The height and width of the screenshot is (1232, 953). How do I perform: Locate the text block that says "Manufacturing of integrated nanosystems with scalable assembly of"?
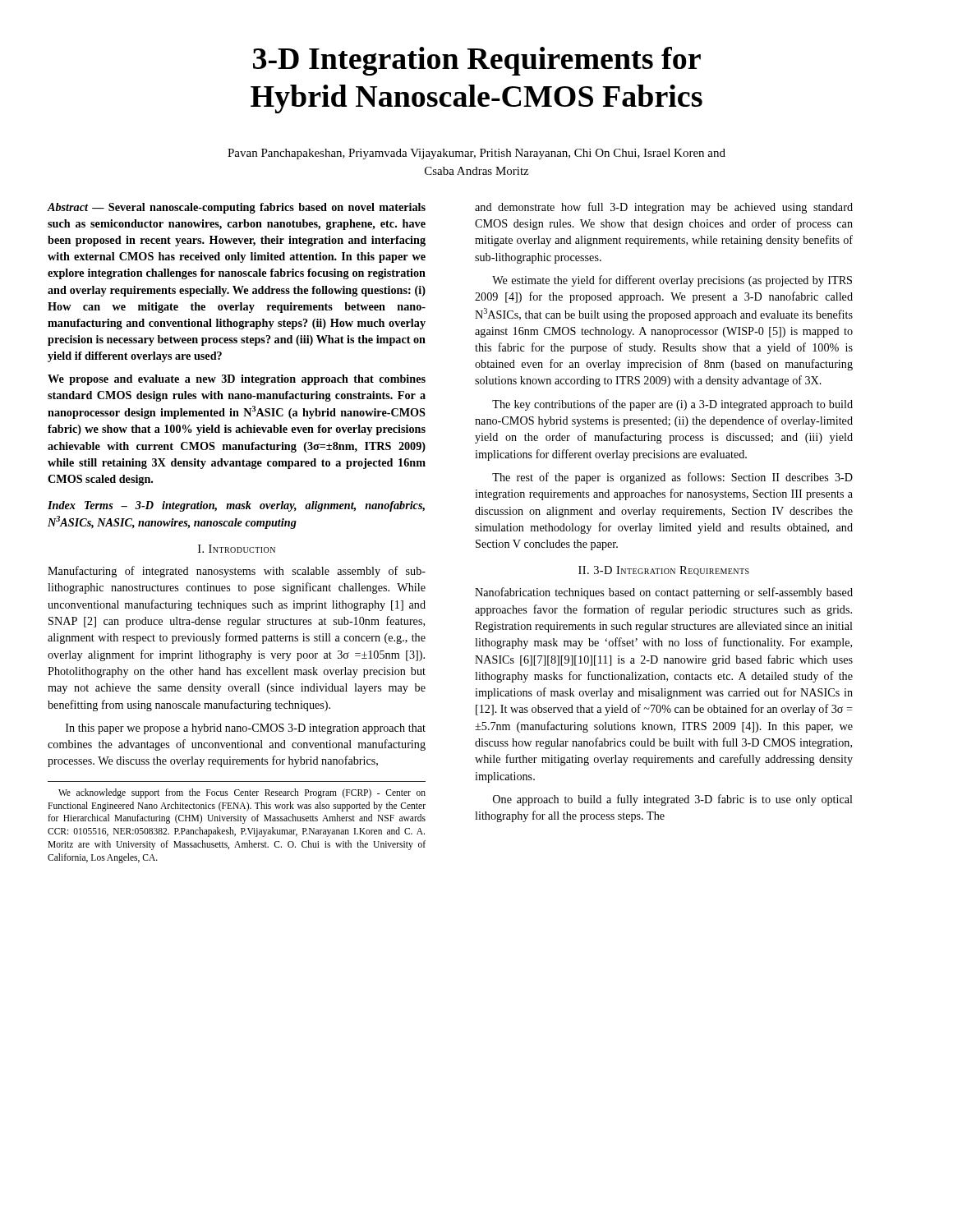pyautogui.click(x=237, y=666)
